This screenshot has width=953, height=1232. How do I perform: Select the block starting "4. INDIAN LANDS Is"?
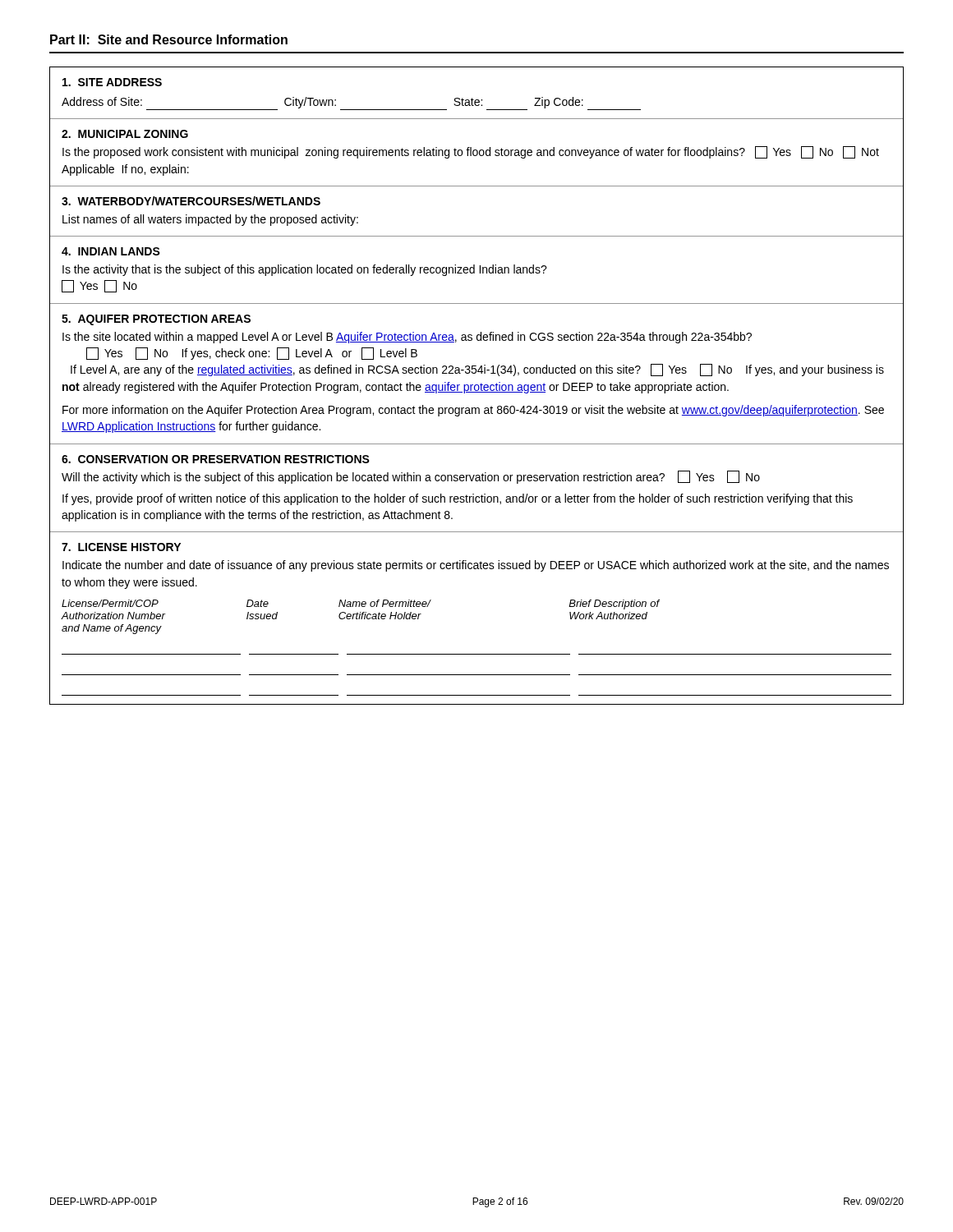476,270
